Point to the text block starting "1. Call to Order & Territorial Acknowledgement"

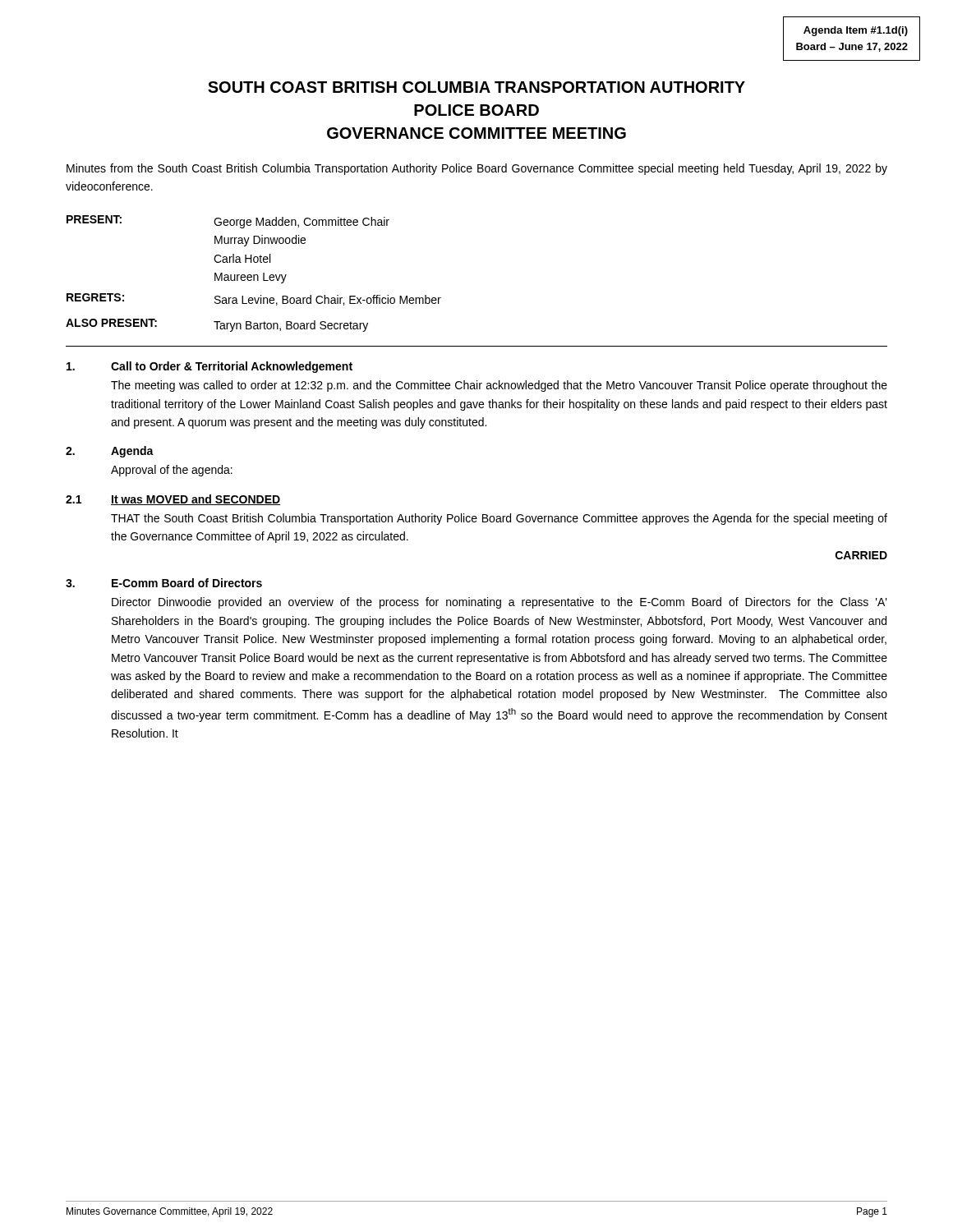click(x=209, y=366)
